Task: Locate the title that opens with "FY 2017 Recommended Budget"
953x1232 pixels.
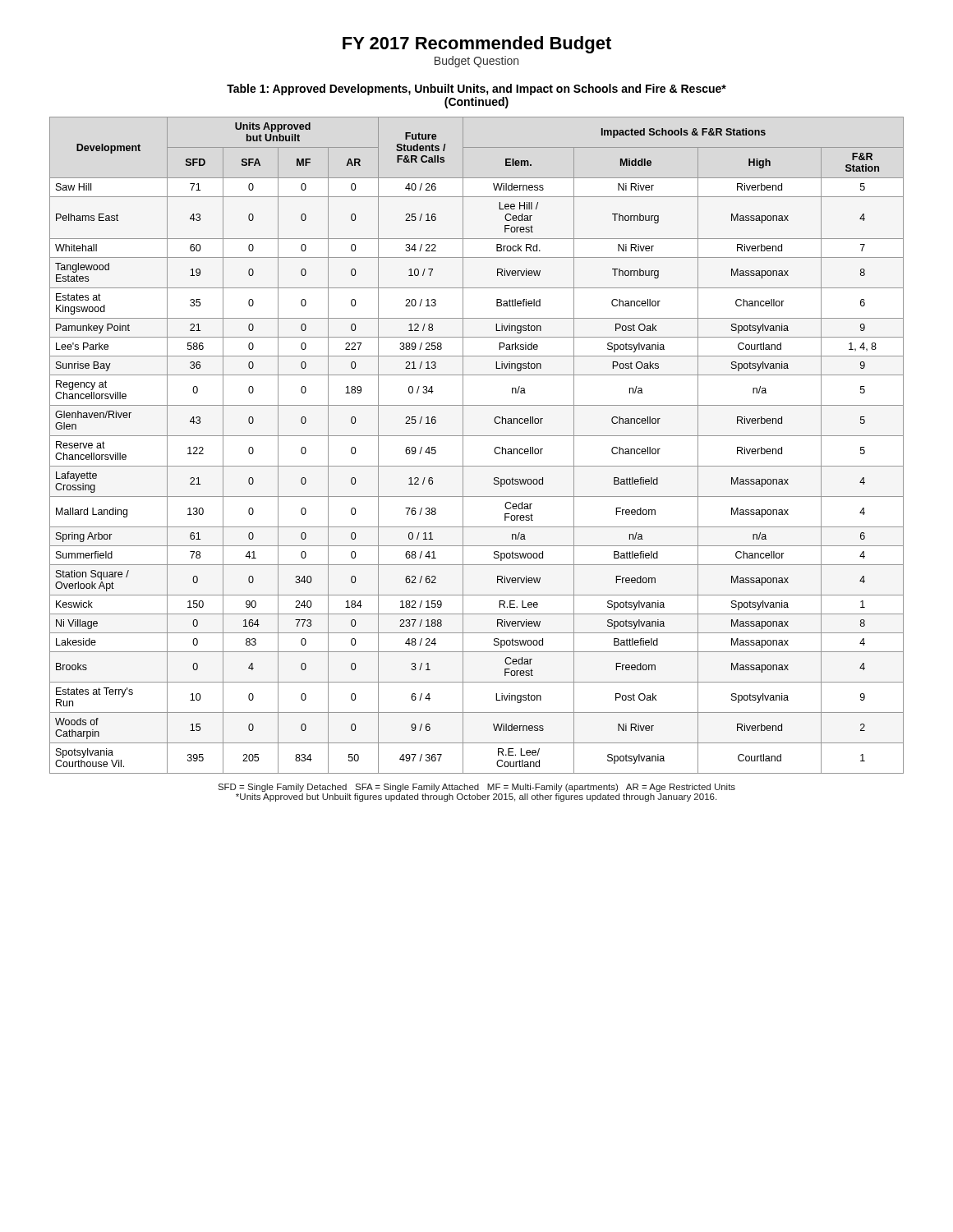Action: click(x=476, y=50)
